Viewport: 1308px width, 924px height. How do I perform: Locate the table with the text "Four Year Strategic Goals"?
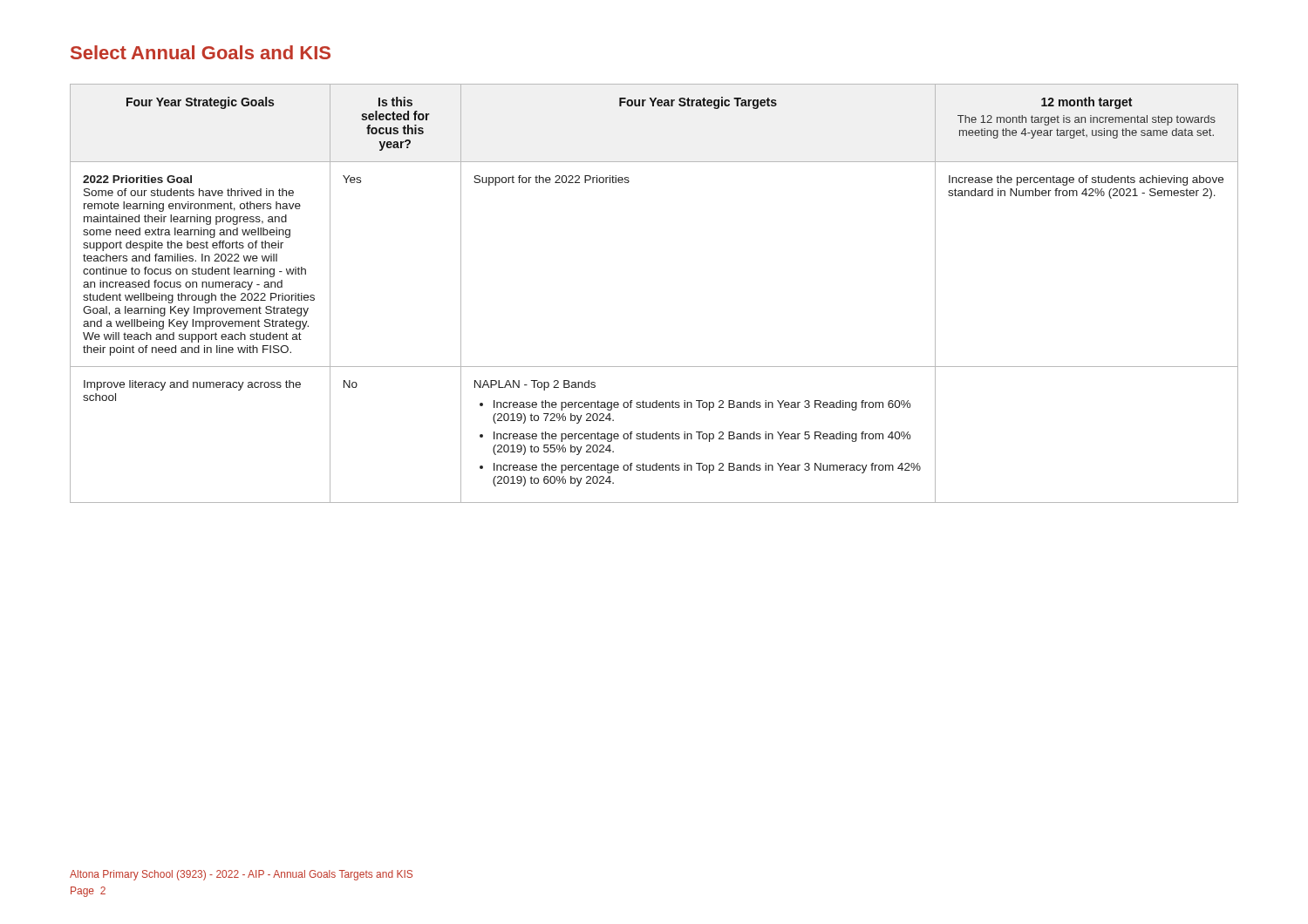pos(654,293)
